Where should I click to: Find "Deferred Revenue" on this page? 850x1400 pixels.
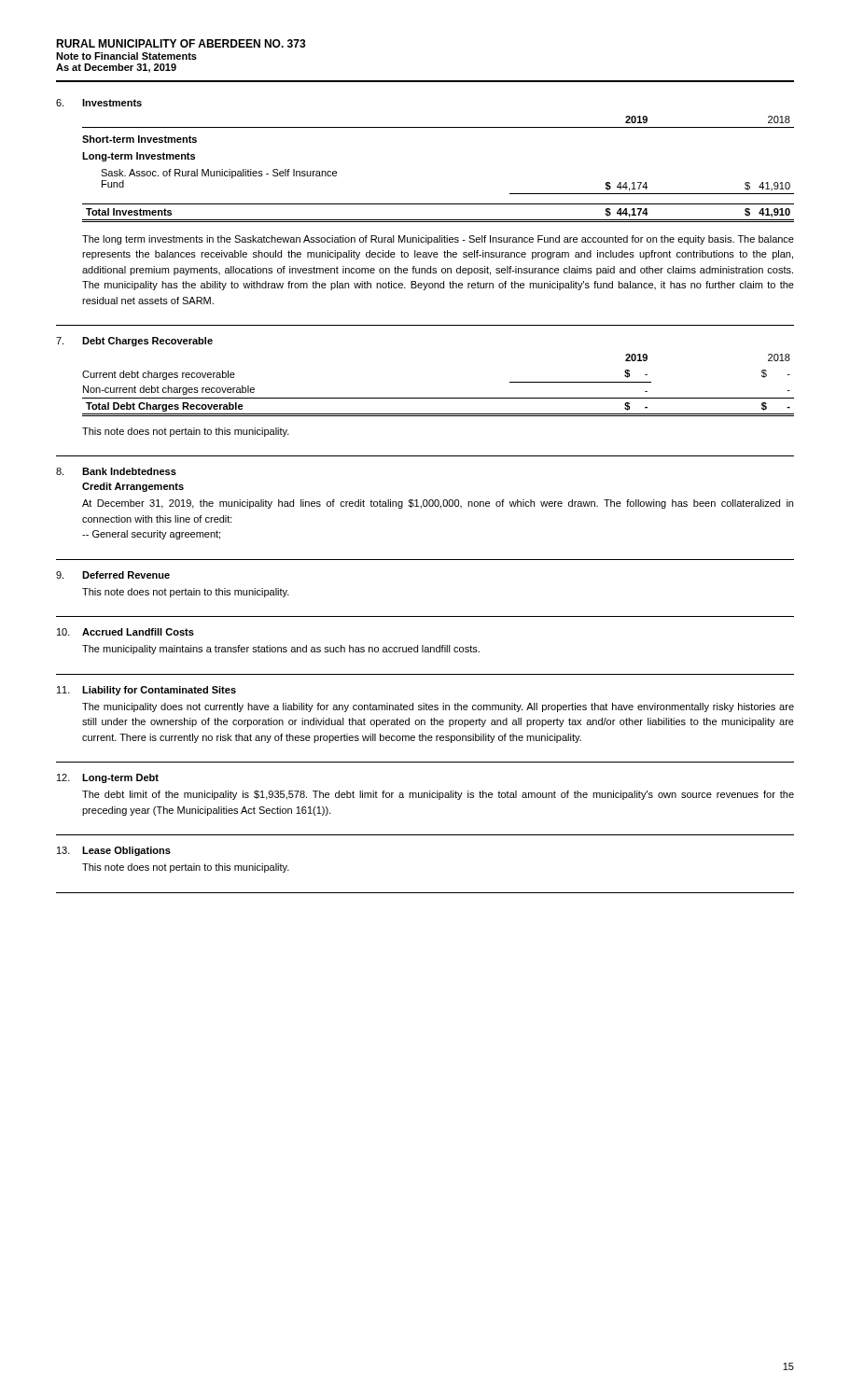click(x=126, y=574)
